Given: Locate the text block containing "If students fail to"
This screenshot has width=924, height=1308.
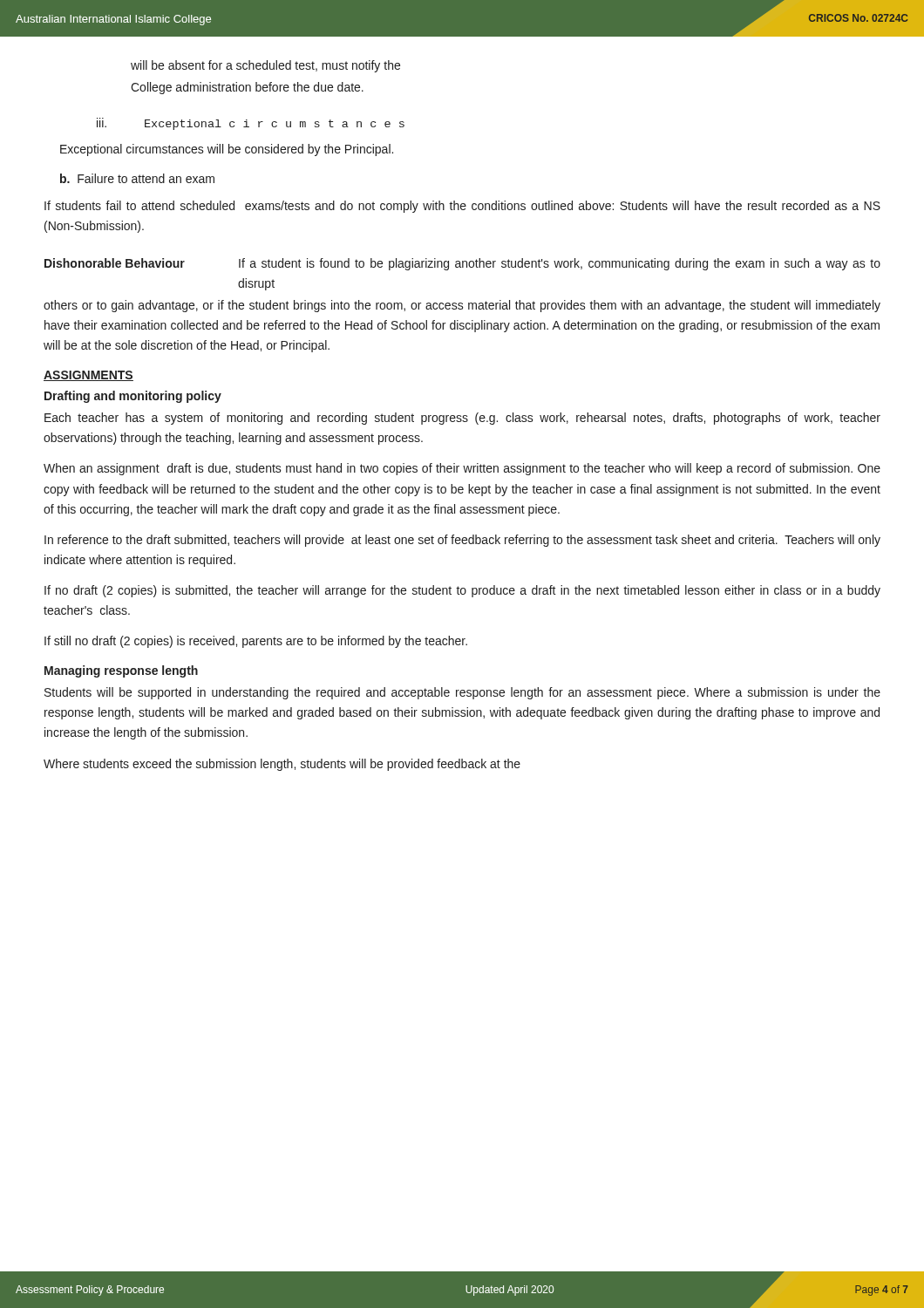Looking at the screenshot, I should coord(462,216).
